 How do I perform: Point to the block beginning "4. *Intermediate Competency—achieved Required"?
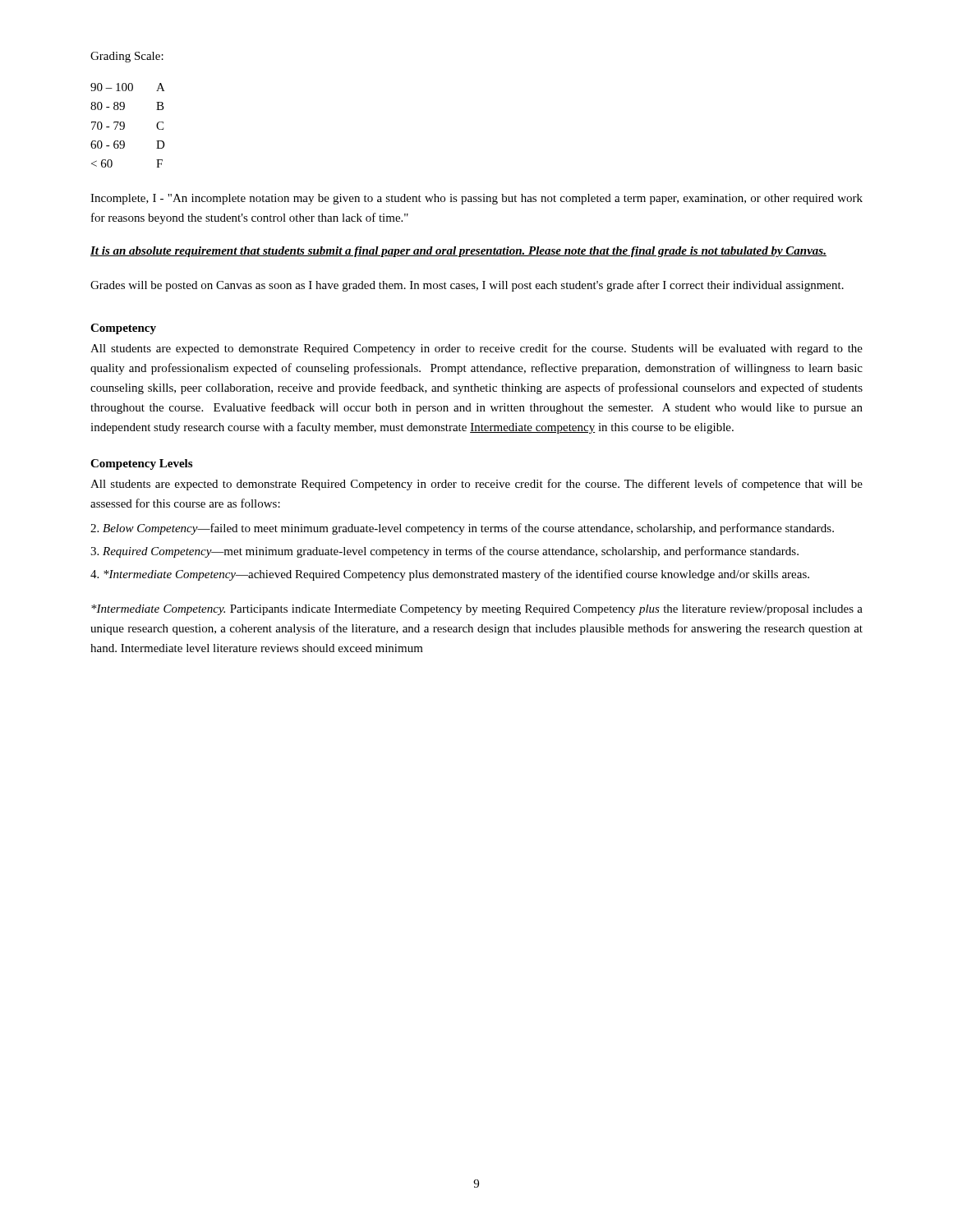[450, 574]
